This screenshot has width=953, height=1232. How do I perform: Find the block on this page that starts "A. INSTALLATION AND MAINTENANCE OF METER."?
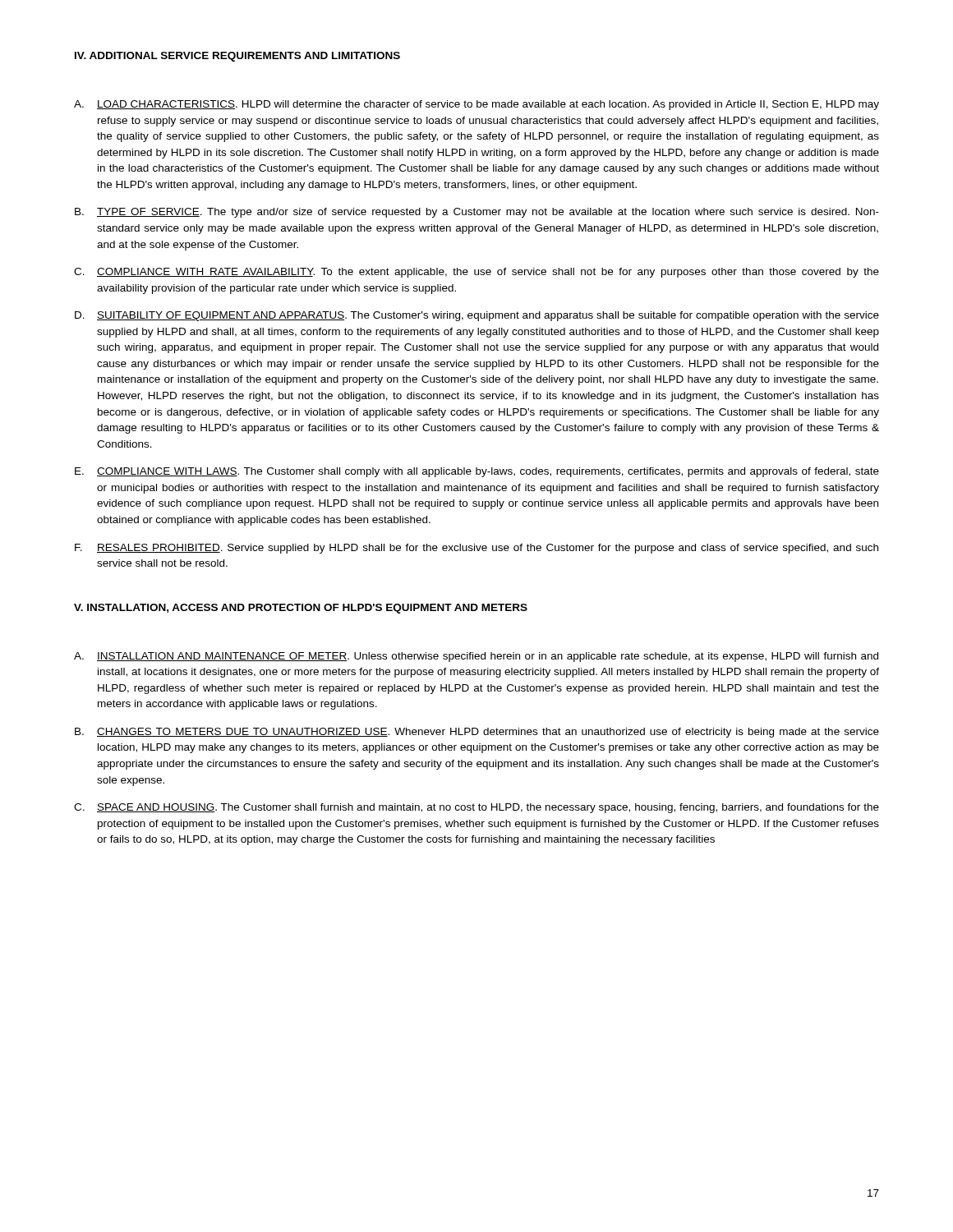point(476,680)
